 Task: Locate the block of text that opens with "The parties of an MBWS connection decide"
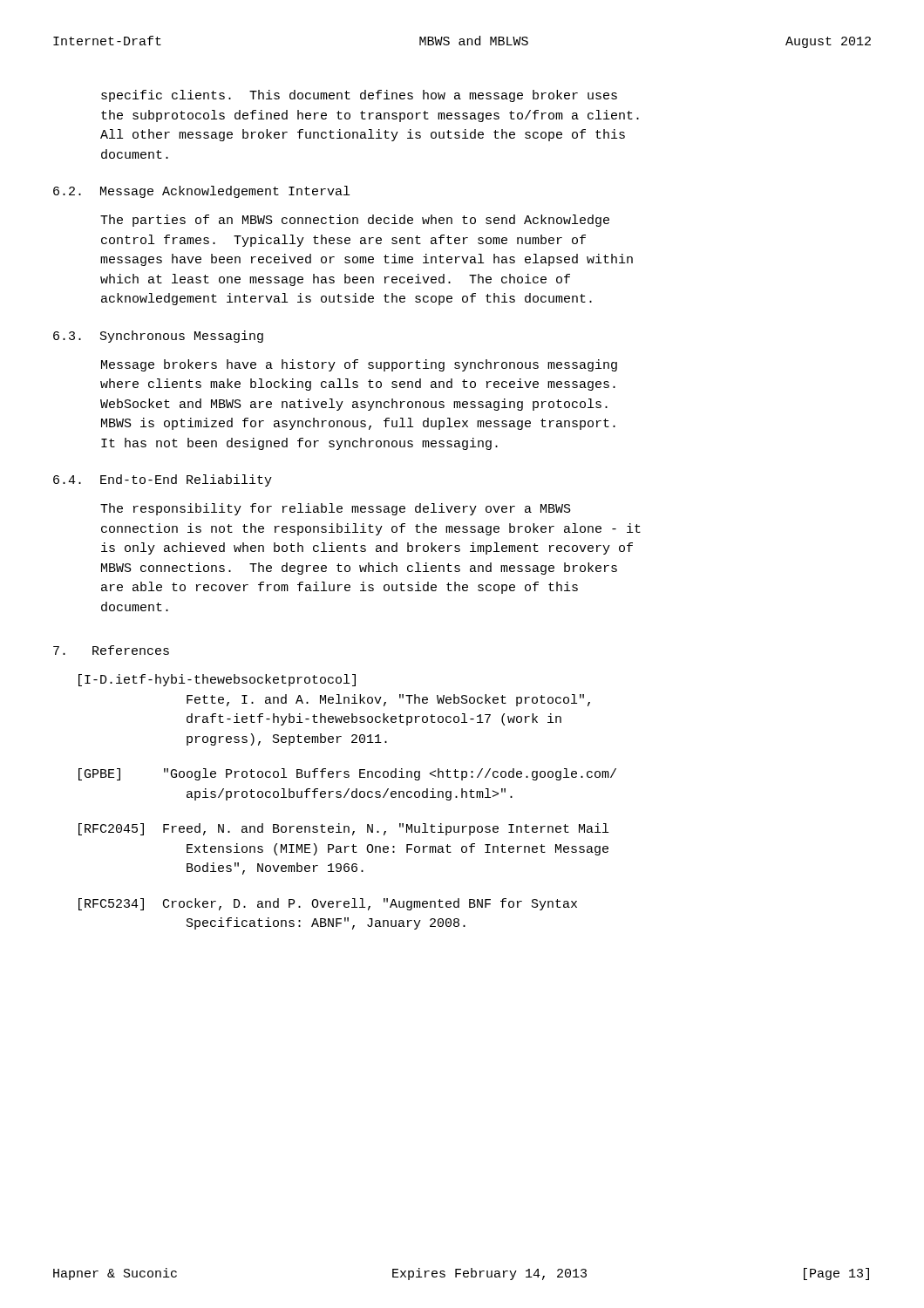(x=367, y=260)
